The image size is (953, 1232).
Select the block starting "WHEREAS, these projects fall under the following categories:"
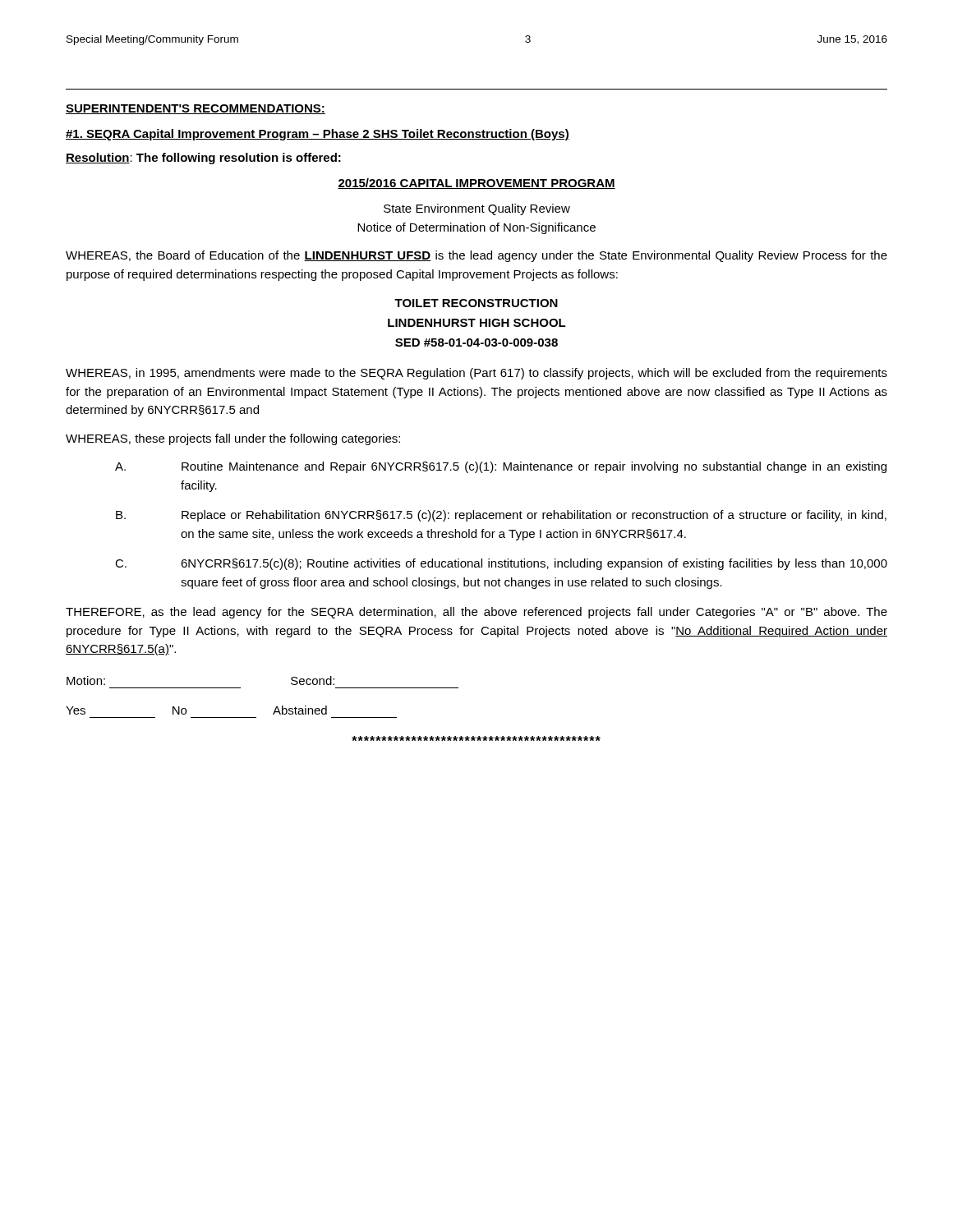pyautogui.click(x=234, y=438)
